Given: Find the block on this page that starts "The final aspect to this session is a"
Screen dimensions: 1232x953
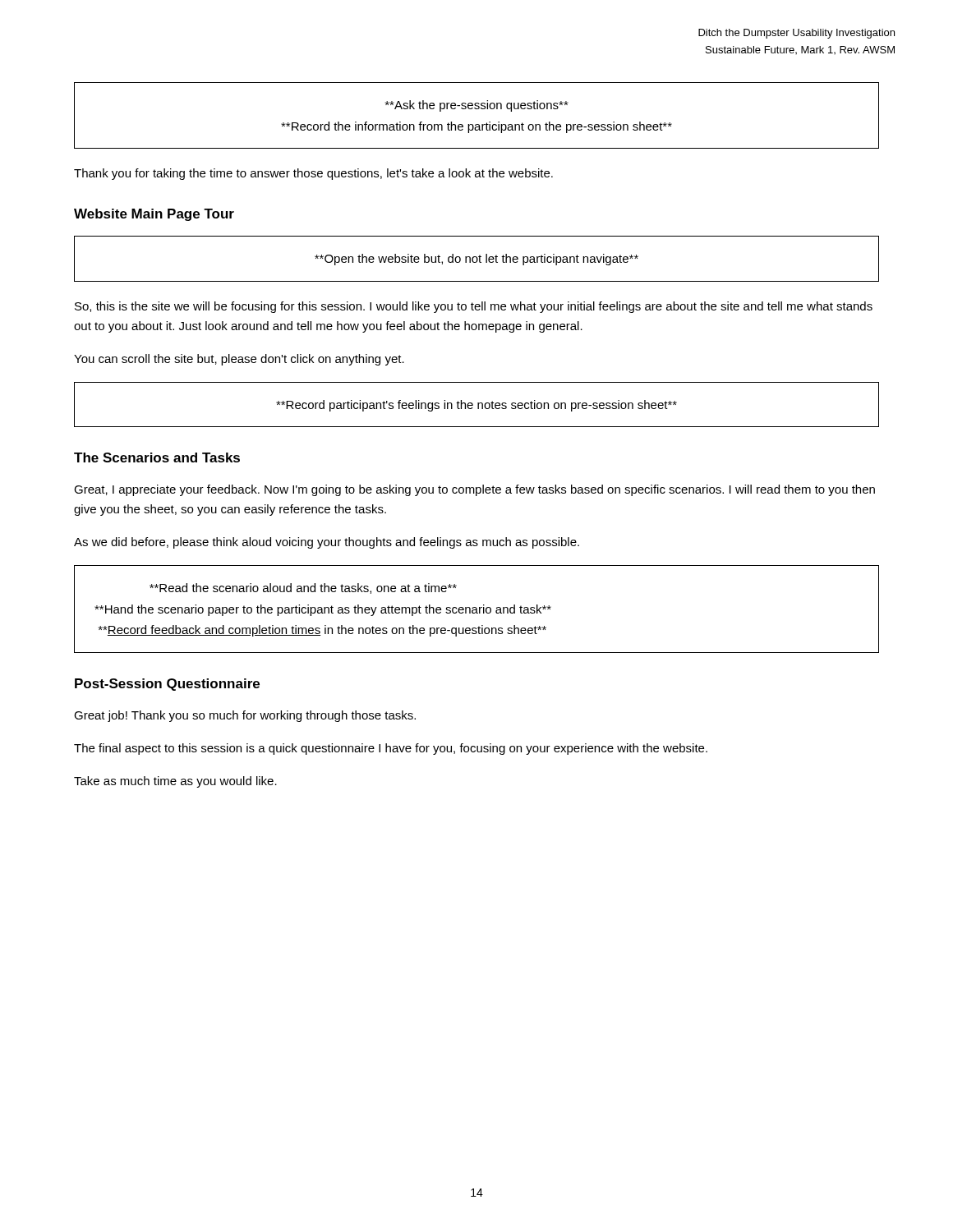Looking at the screenshot, I should (391, 747).
